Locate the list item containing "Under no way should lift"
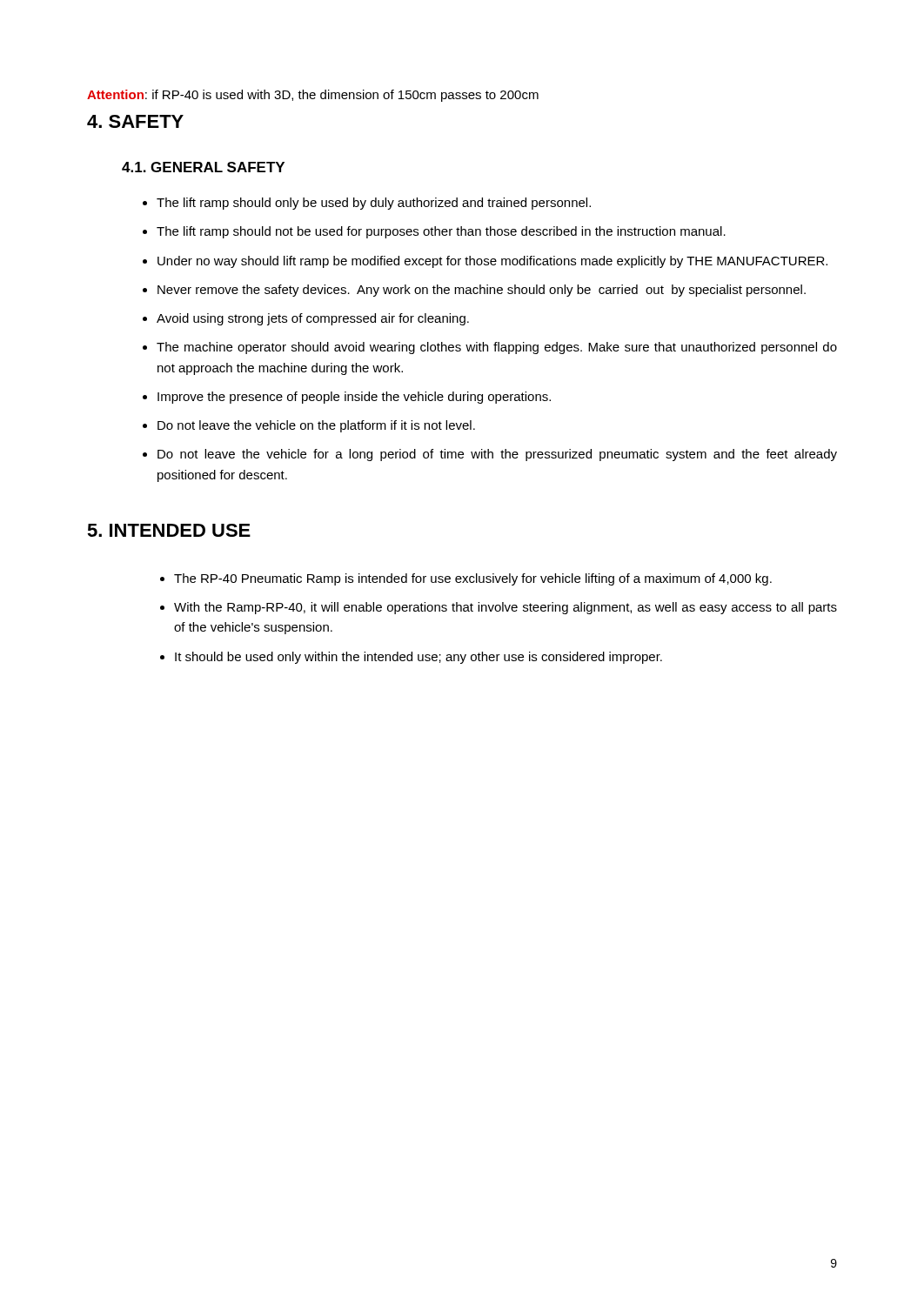 tap(493, 260)
